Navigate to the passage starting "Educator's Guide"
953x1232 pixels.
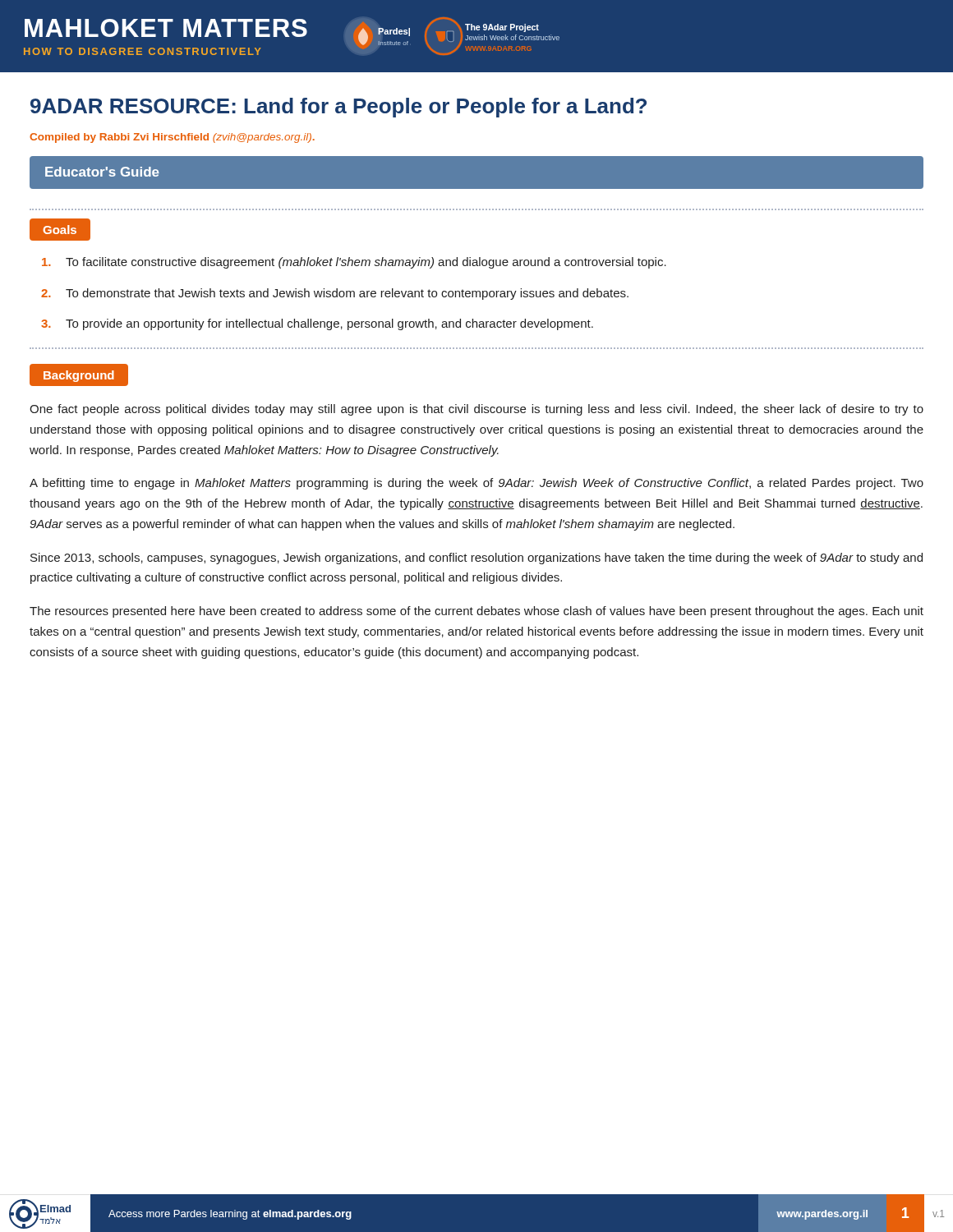point(102,172)
